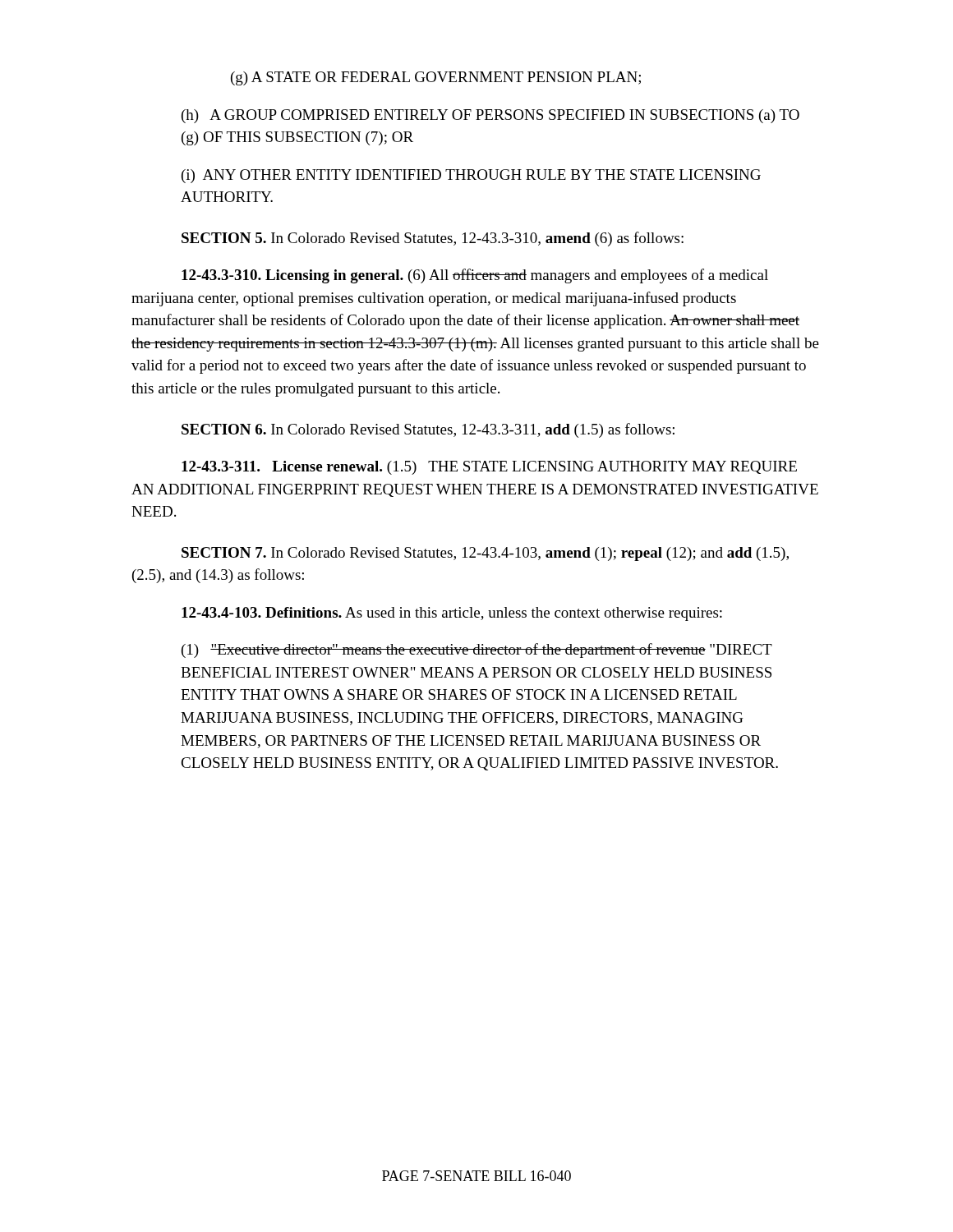Click on the list item with the text "(g) A STATE OR FEDERAL GOVERNMENT PENSION"
The height and width of the screenshot is (1232, 953).
tap(436, 77)
